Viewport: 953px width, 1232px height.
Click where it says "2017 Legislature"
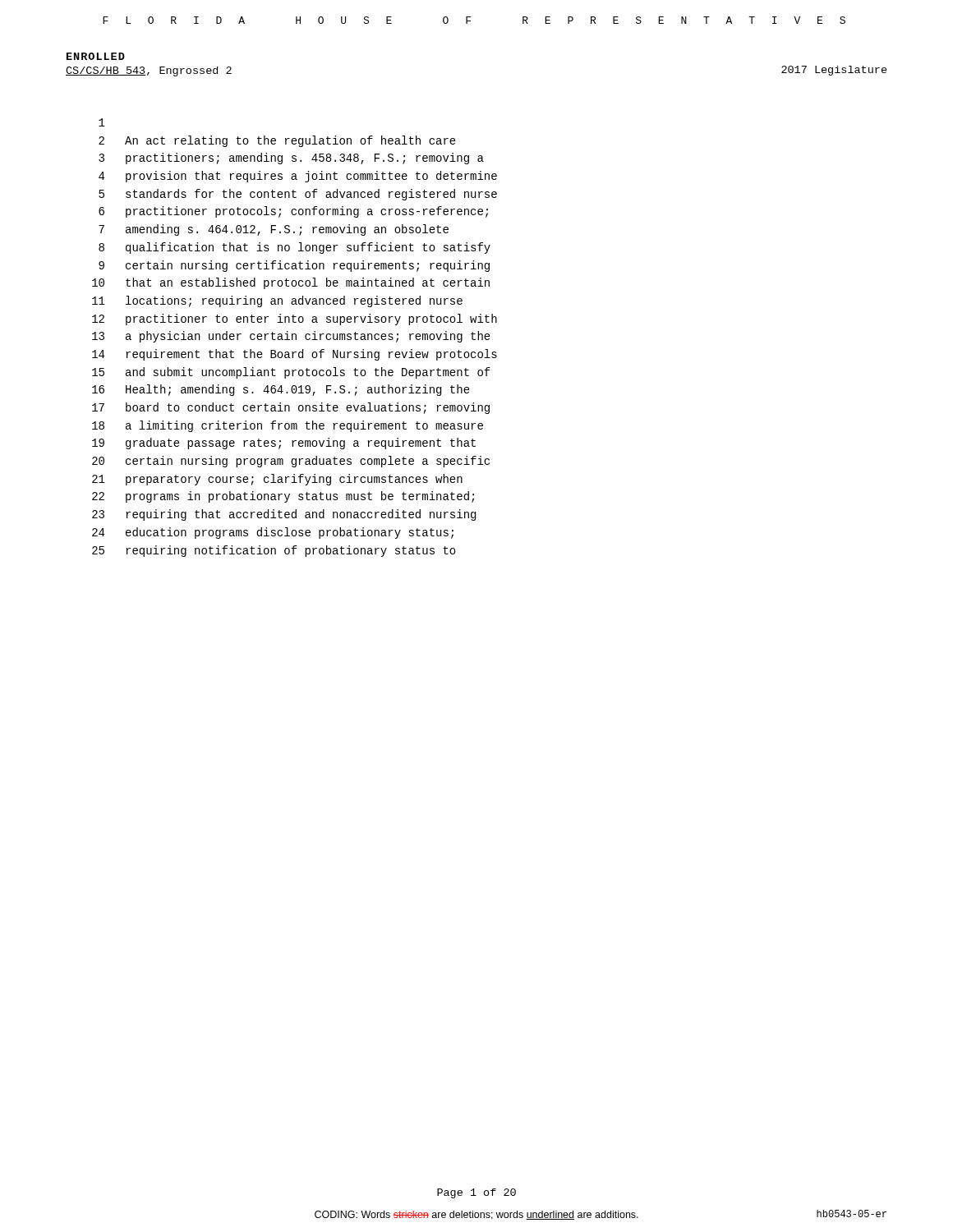pyautogui.click(x=834, y=70)
